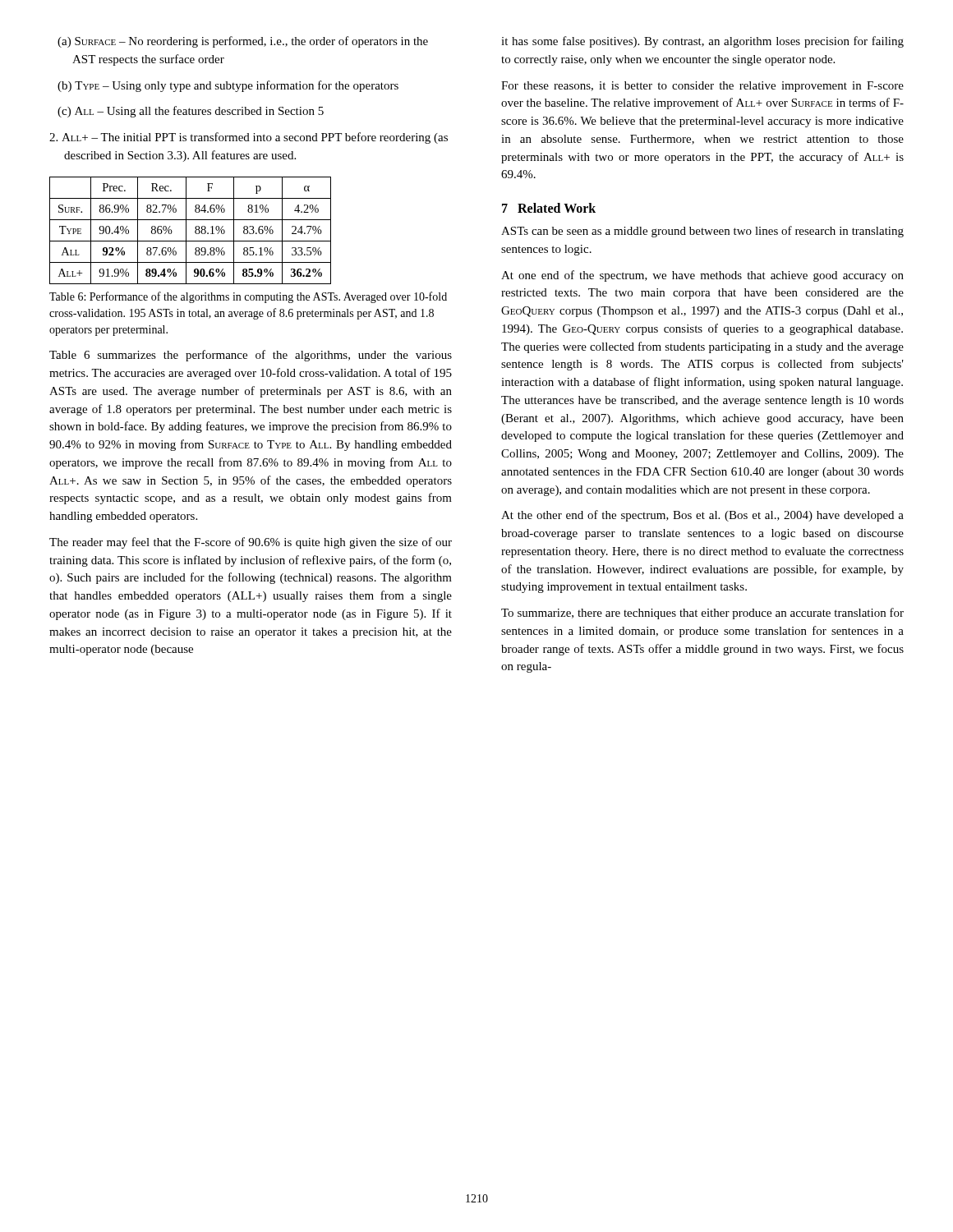Find the block on this page that starts "For these reasons, it is better to"
Screen dimensions: 1232x953
(702, 130)
